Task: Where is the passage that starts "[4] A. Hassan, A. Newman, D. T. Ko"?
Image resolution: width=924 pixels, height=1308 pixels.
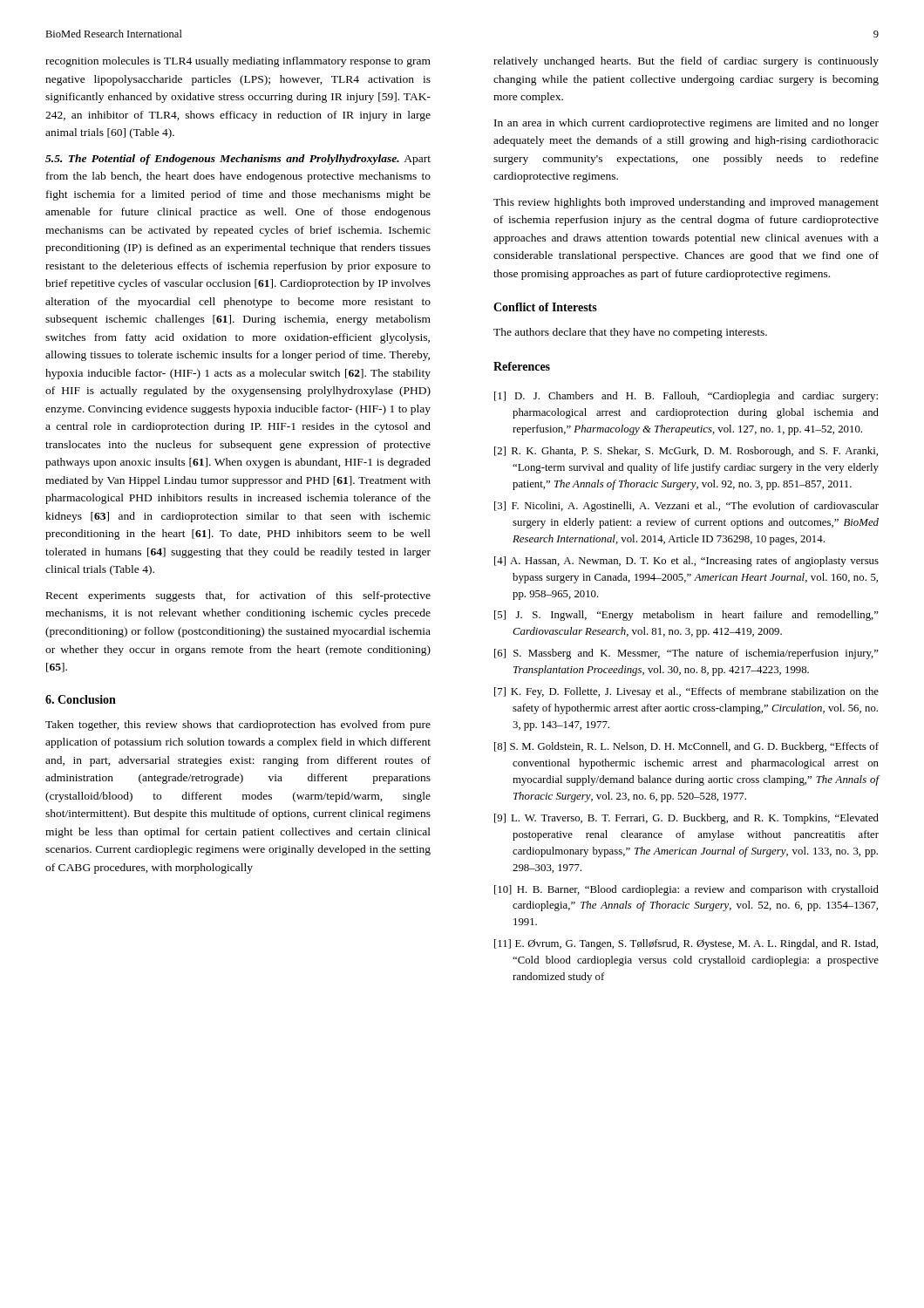Action: (x=686, y=577)
